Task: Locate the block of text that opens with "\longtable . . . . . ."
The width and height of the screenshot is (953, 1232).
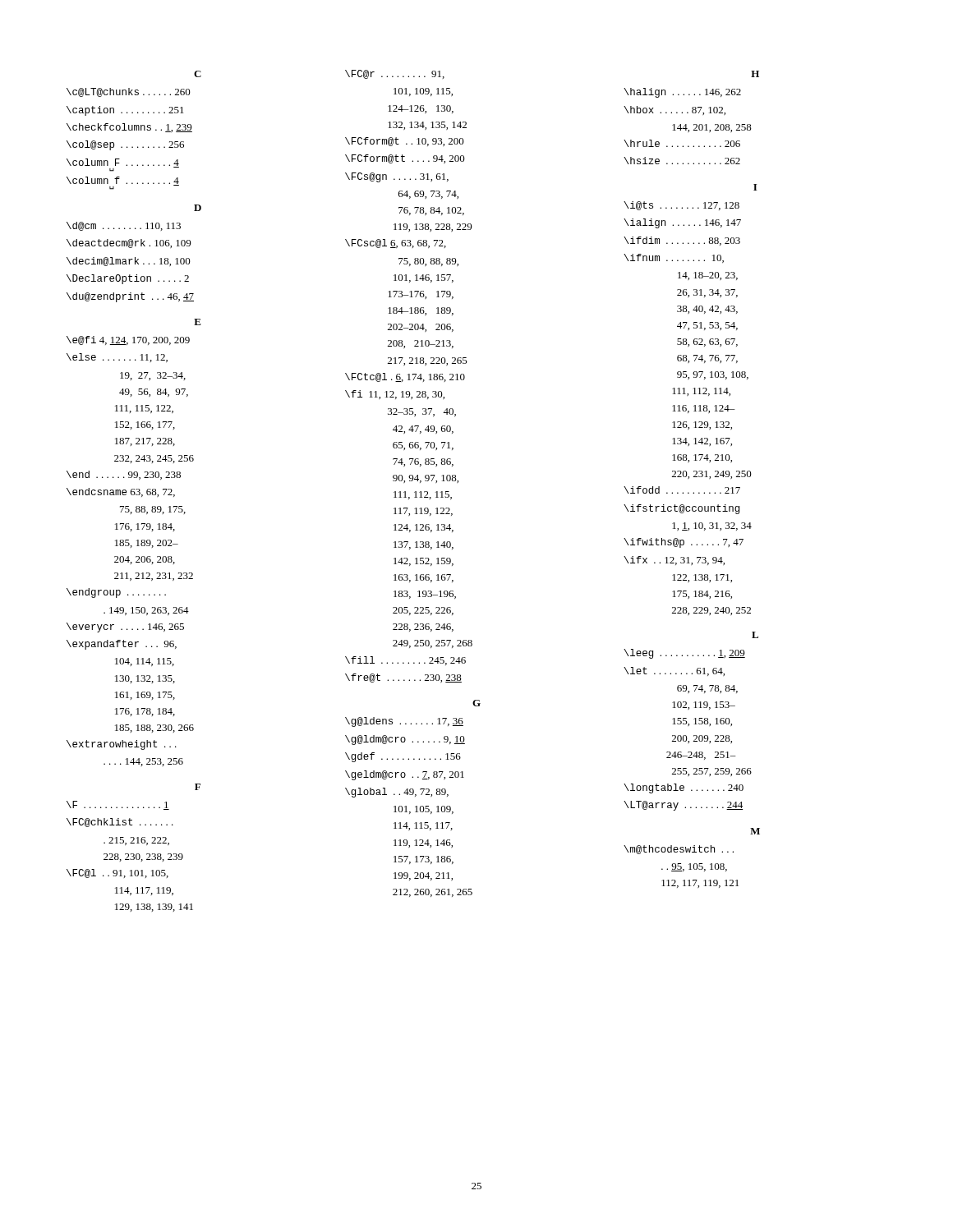Action: (683, 788)
